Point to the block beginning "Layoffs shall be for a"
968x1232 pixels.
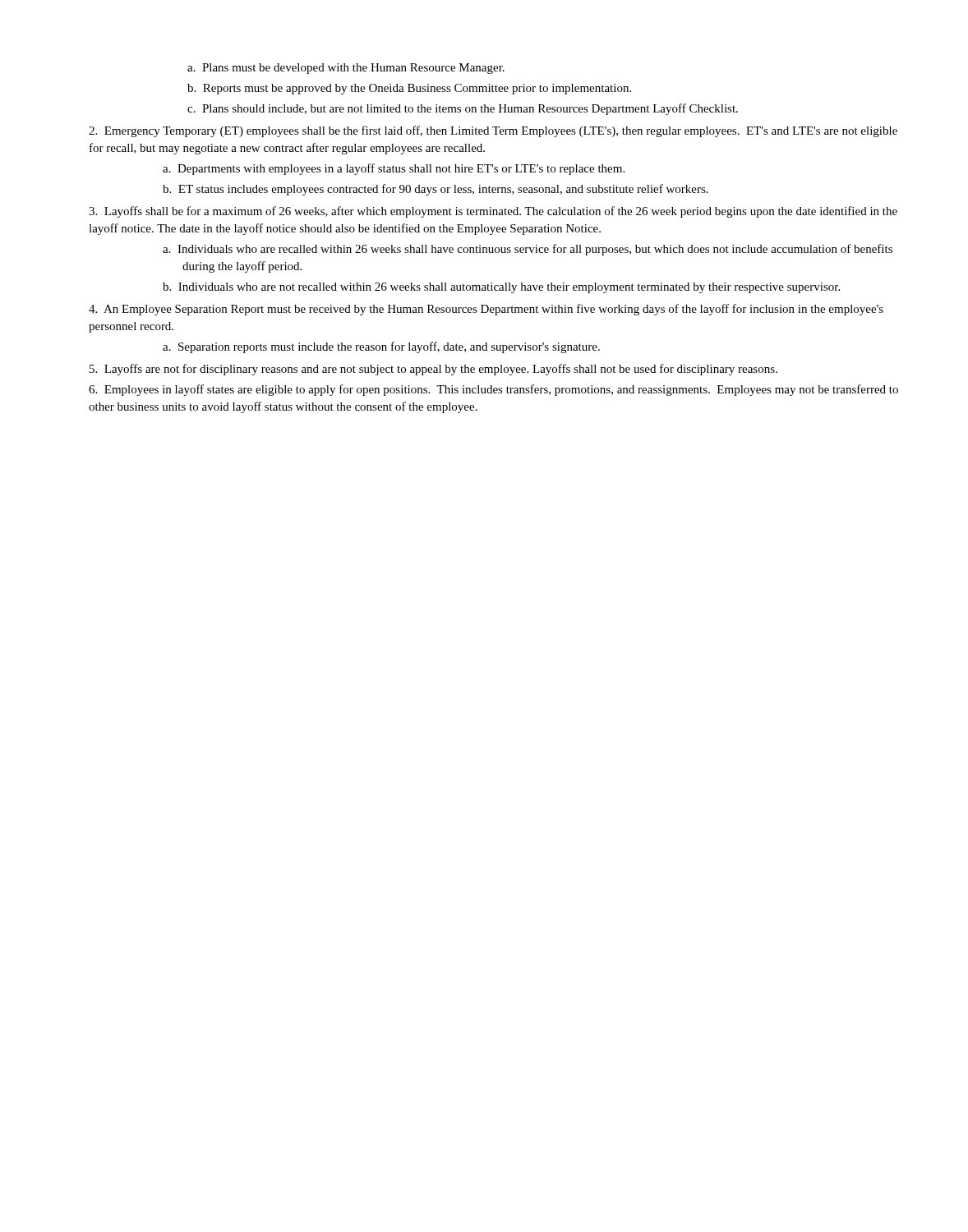click(493, 220)
